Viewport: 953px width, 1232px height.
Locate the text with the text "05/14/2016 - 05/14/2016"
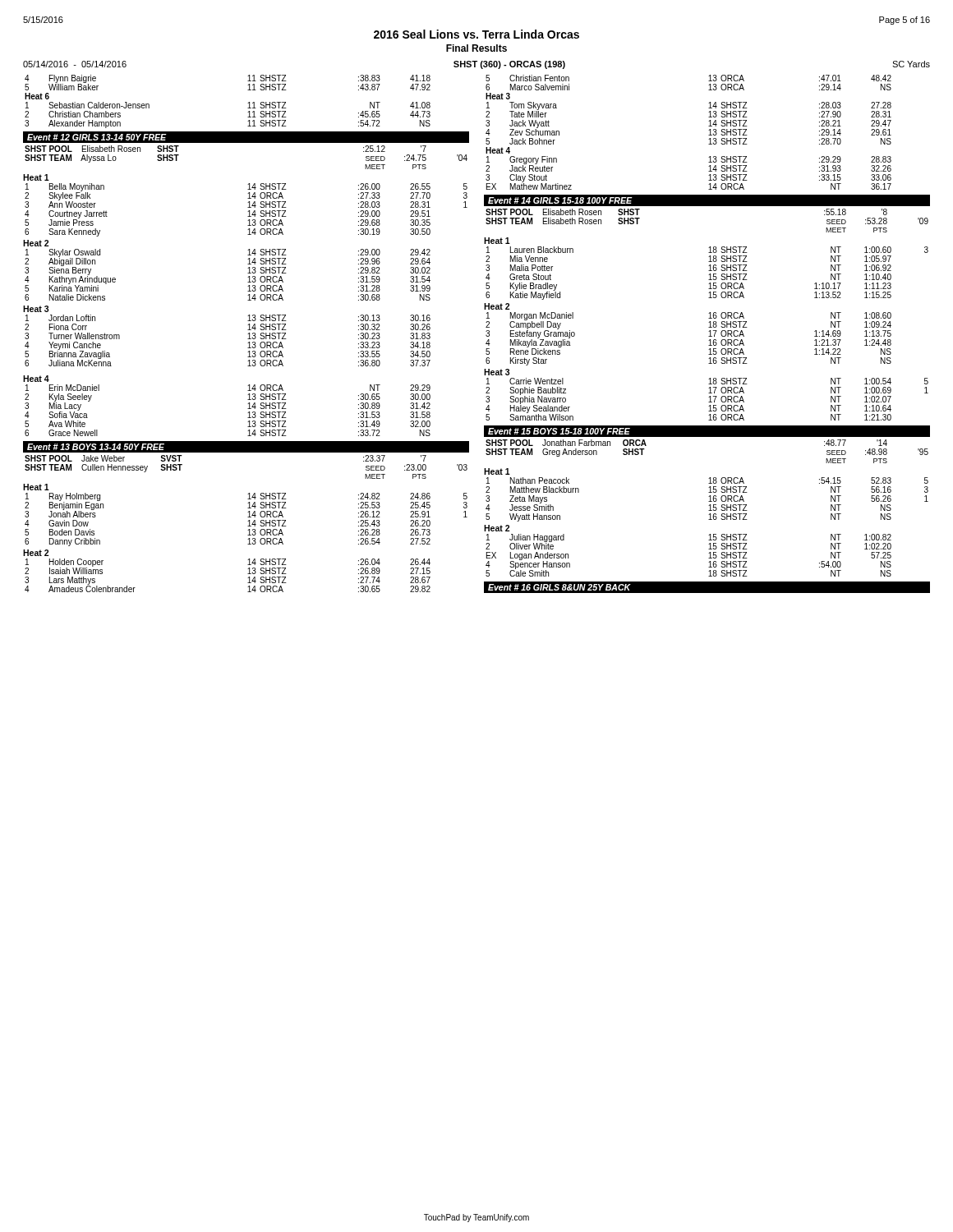[75, 64]
